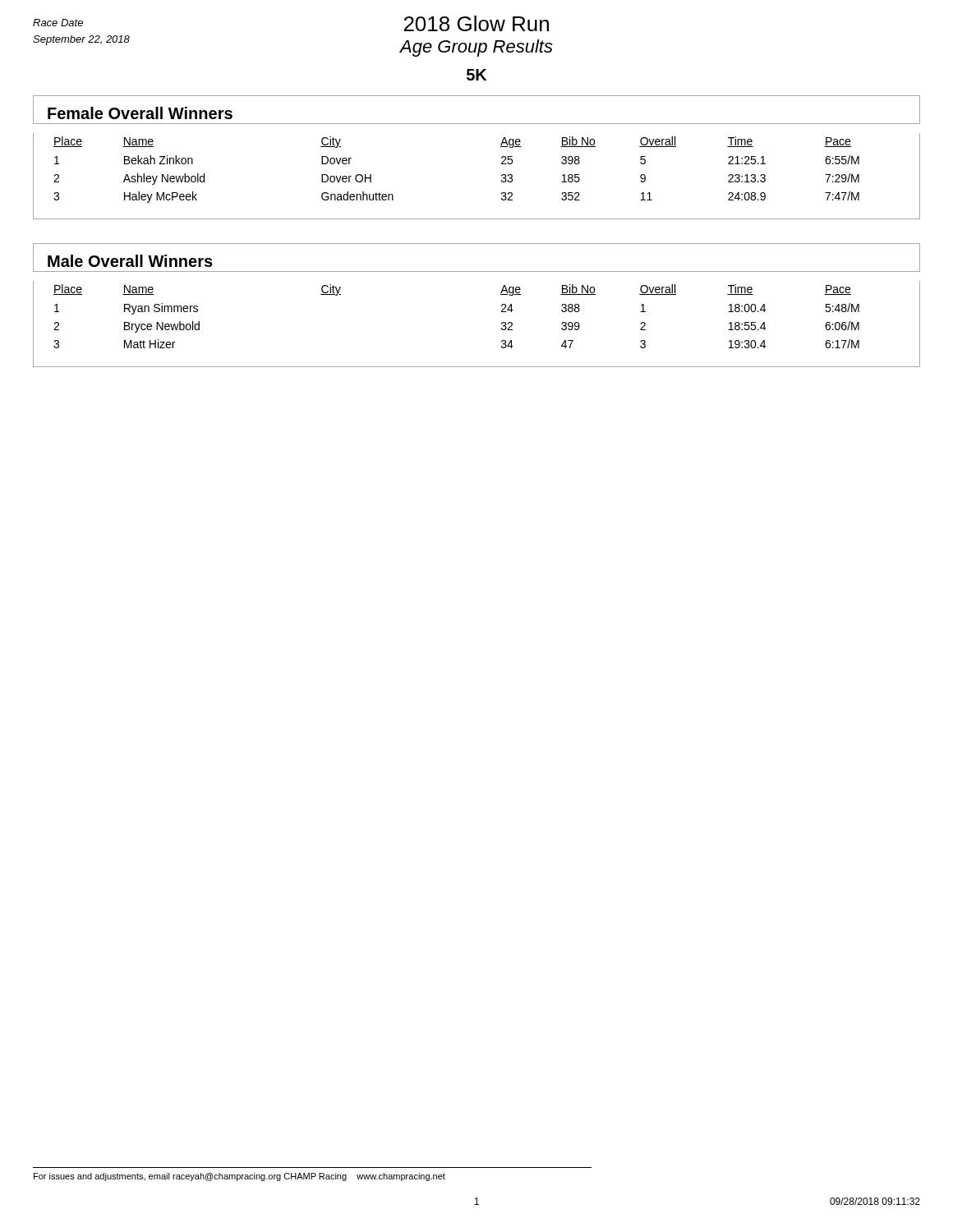Point to "Age Group Results"

click(x=476, y=46)
